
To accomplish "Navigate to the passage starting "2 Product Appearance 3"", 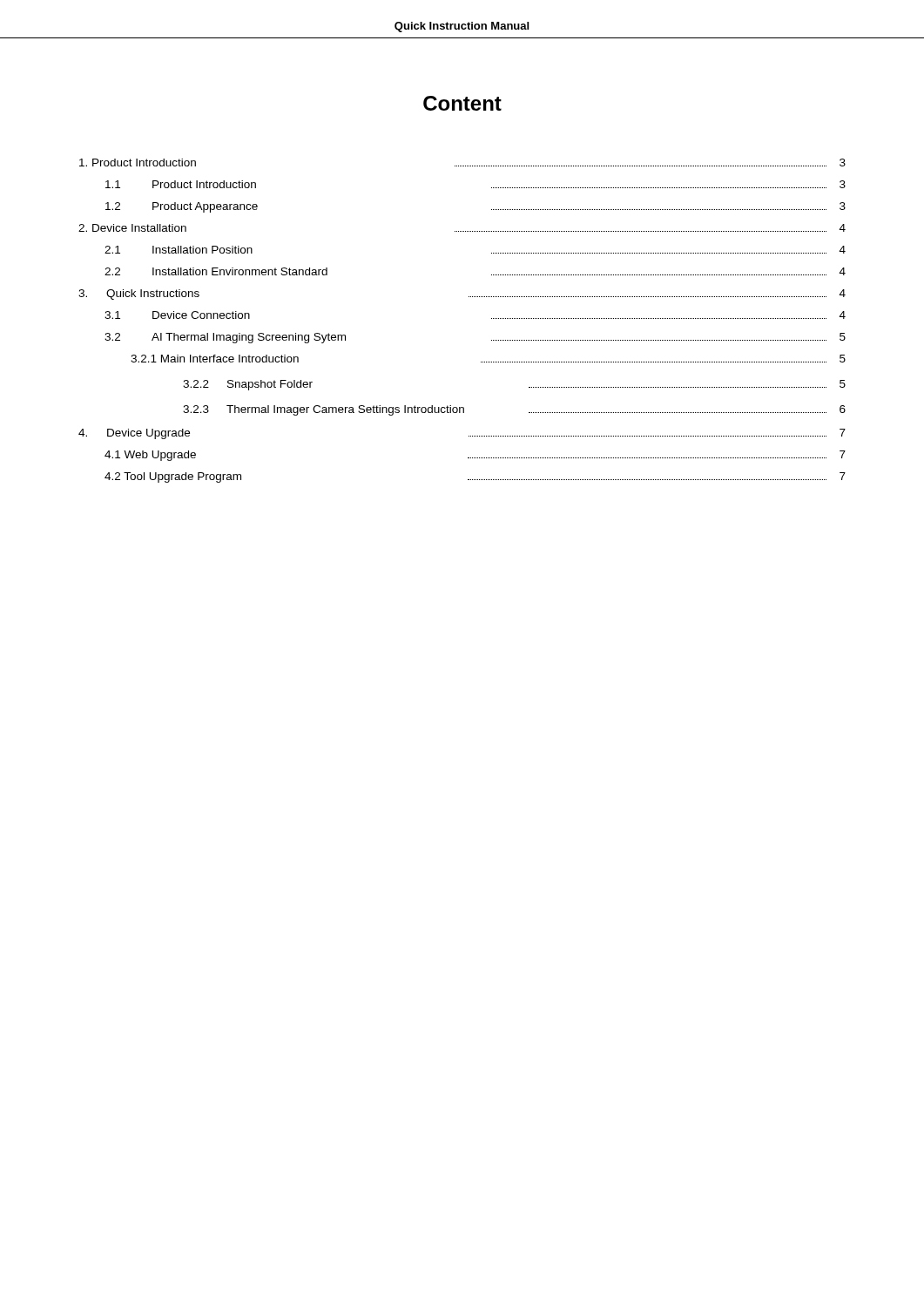I will (202, 208).
